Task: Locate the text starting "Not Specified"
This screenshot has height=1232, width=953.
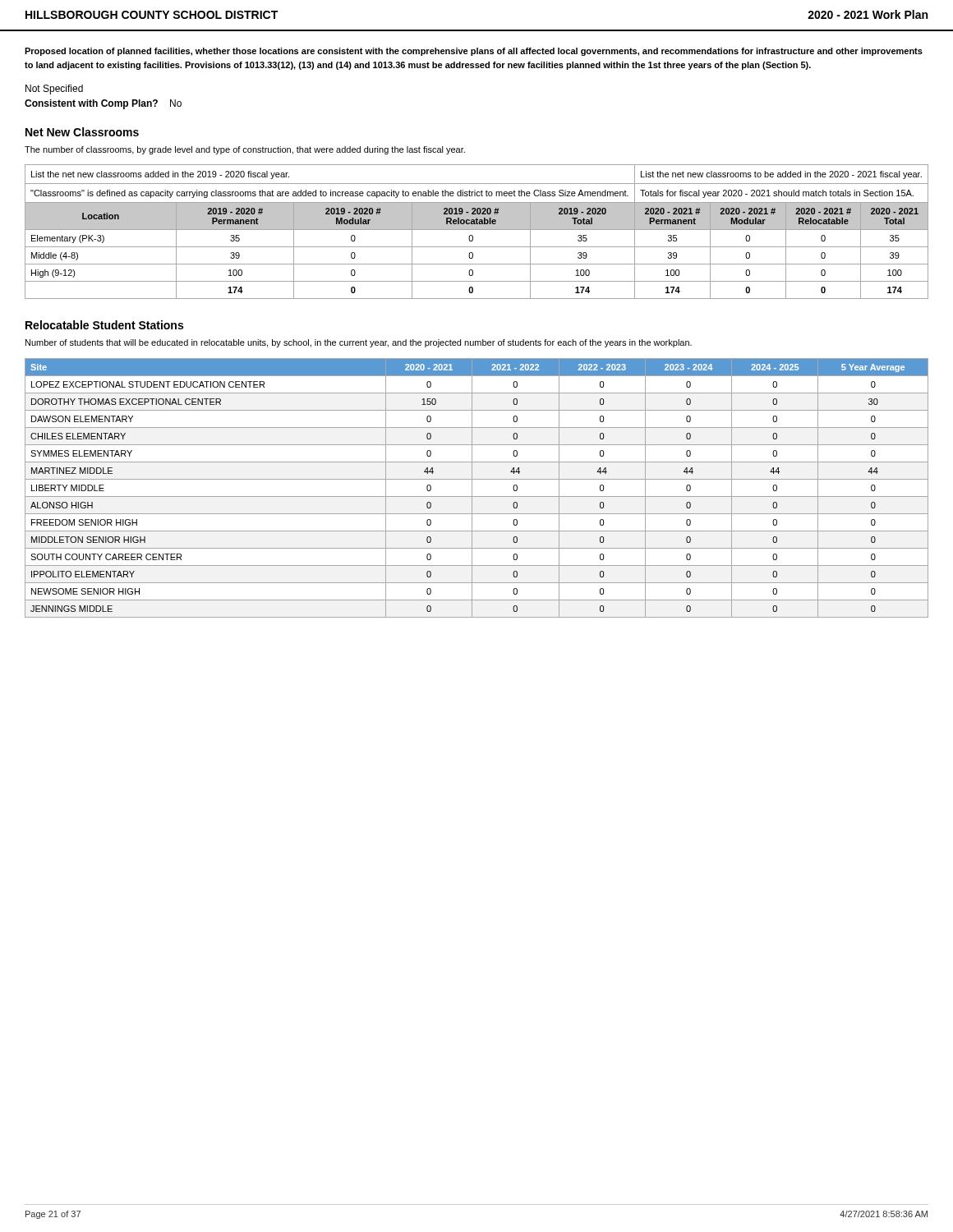Action: pyautogui.click(x=54, y=89)
